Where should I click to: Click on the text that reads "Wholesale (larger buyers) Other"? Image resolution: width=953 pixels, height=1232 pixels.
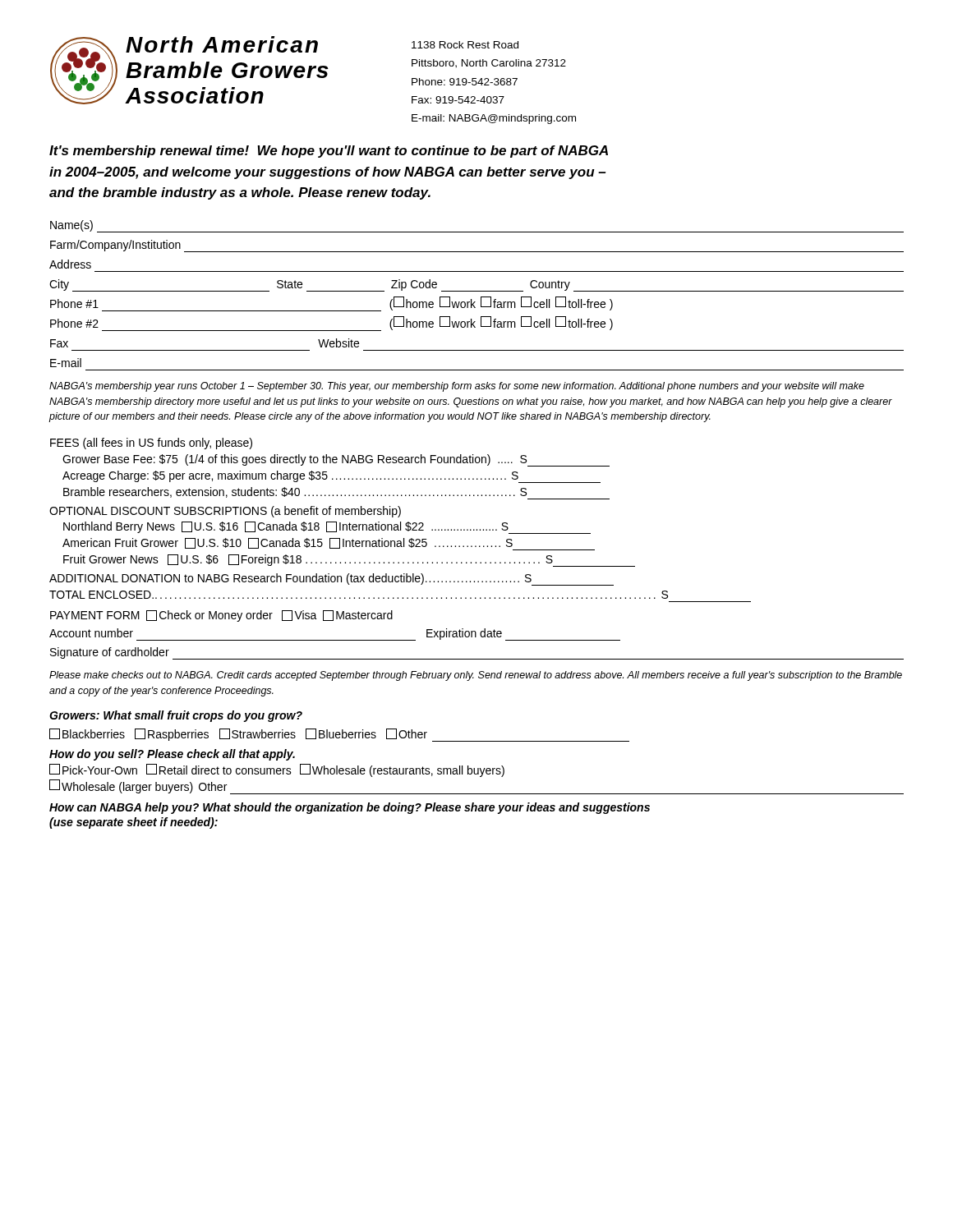pos(476,787)
